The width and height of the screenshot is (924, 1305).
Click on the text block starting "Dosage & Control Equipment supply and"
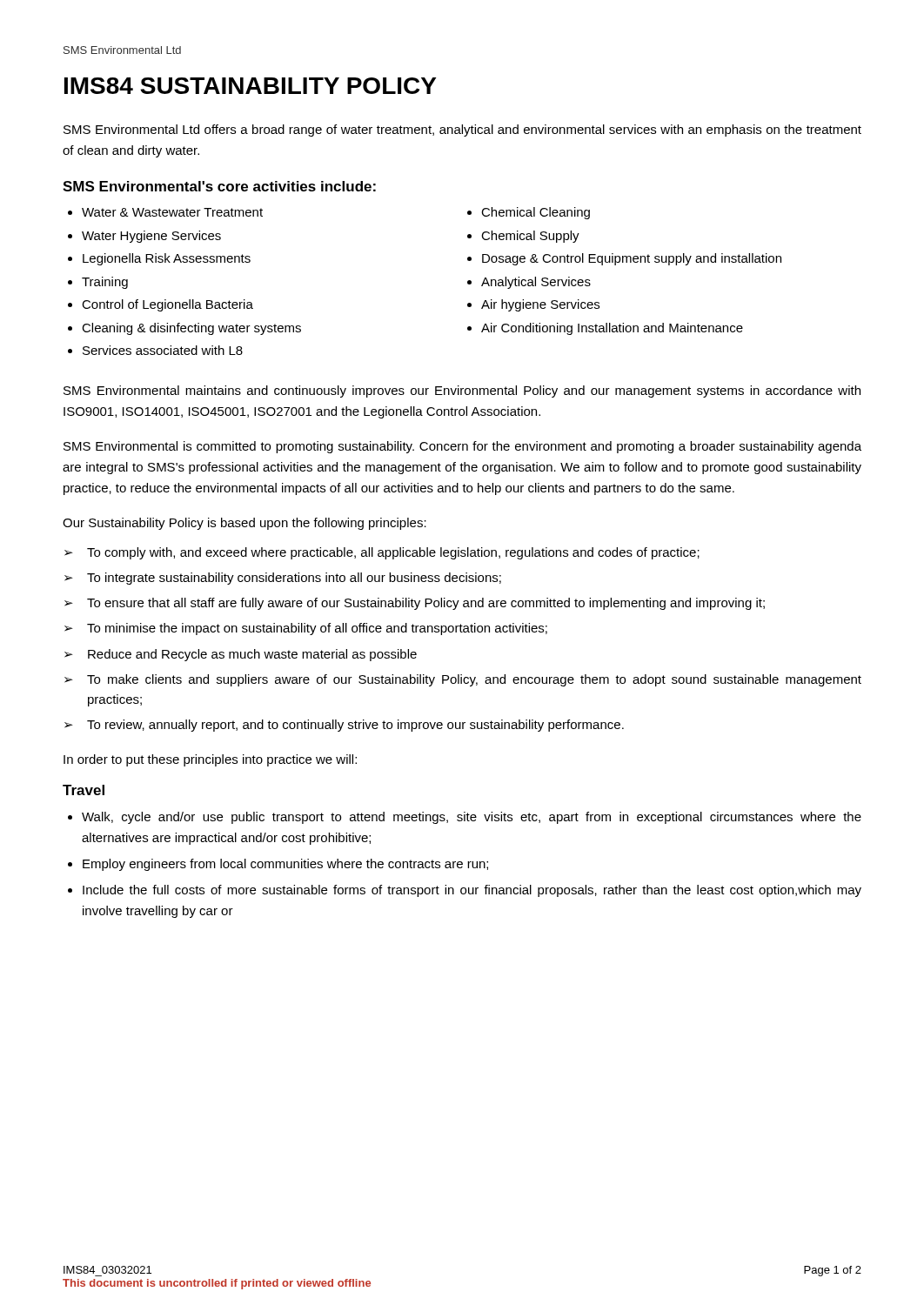[x=632, y=258]
